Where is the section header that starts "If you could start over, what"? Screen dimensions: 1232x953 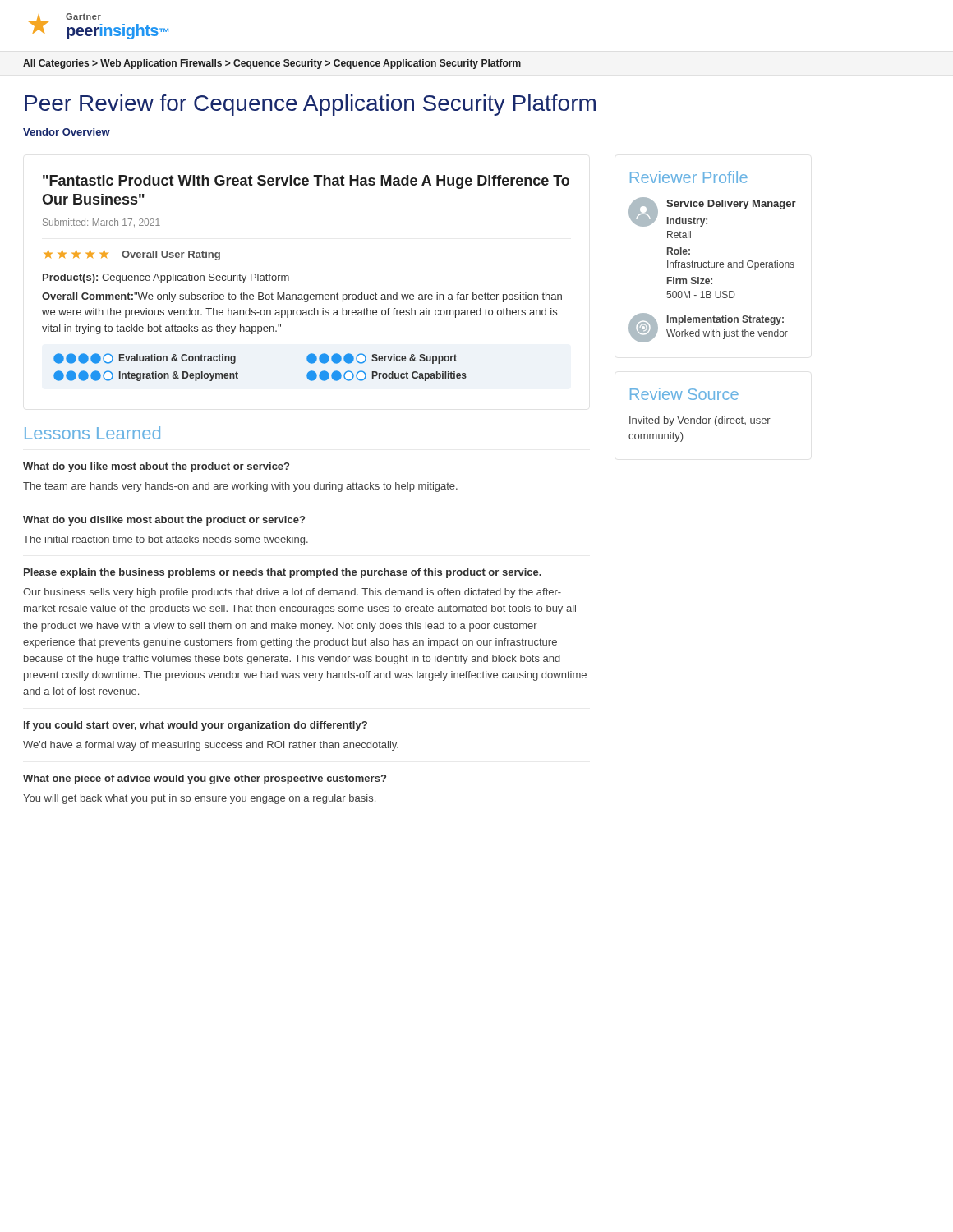click(306, 725)
